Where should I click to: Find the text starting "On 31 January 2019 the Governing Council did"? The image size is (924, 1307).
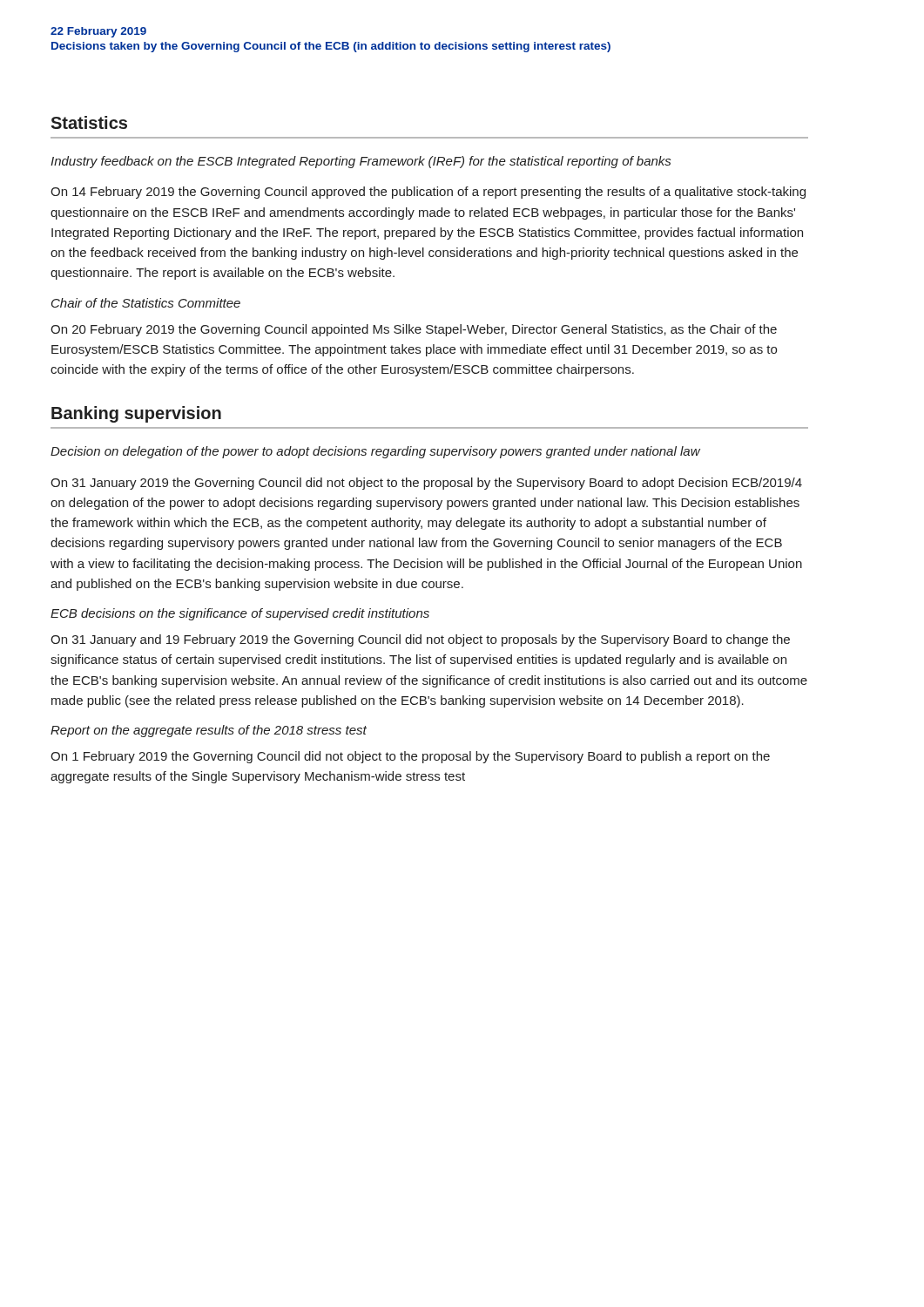[x=426, y=532]
